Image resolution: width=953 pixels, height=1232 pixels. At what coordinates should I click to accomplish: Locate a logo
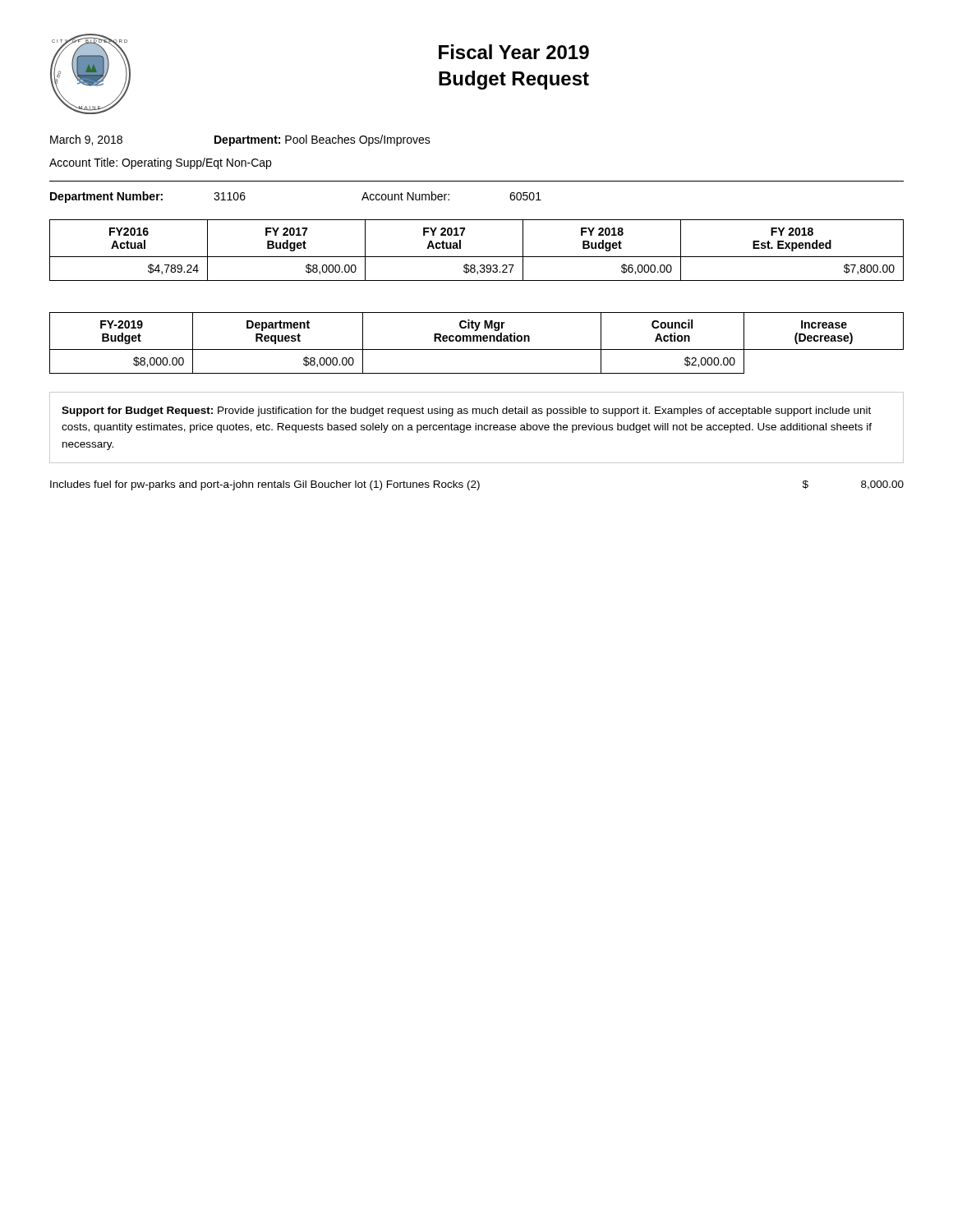coord(94,76)
